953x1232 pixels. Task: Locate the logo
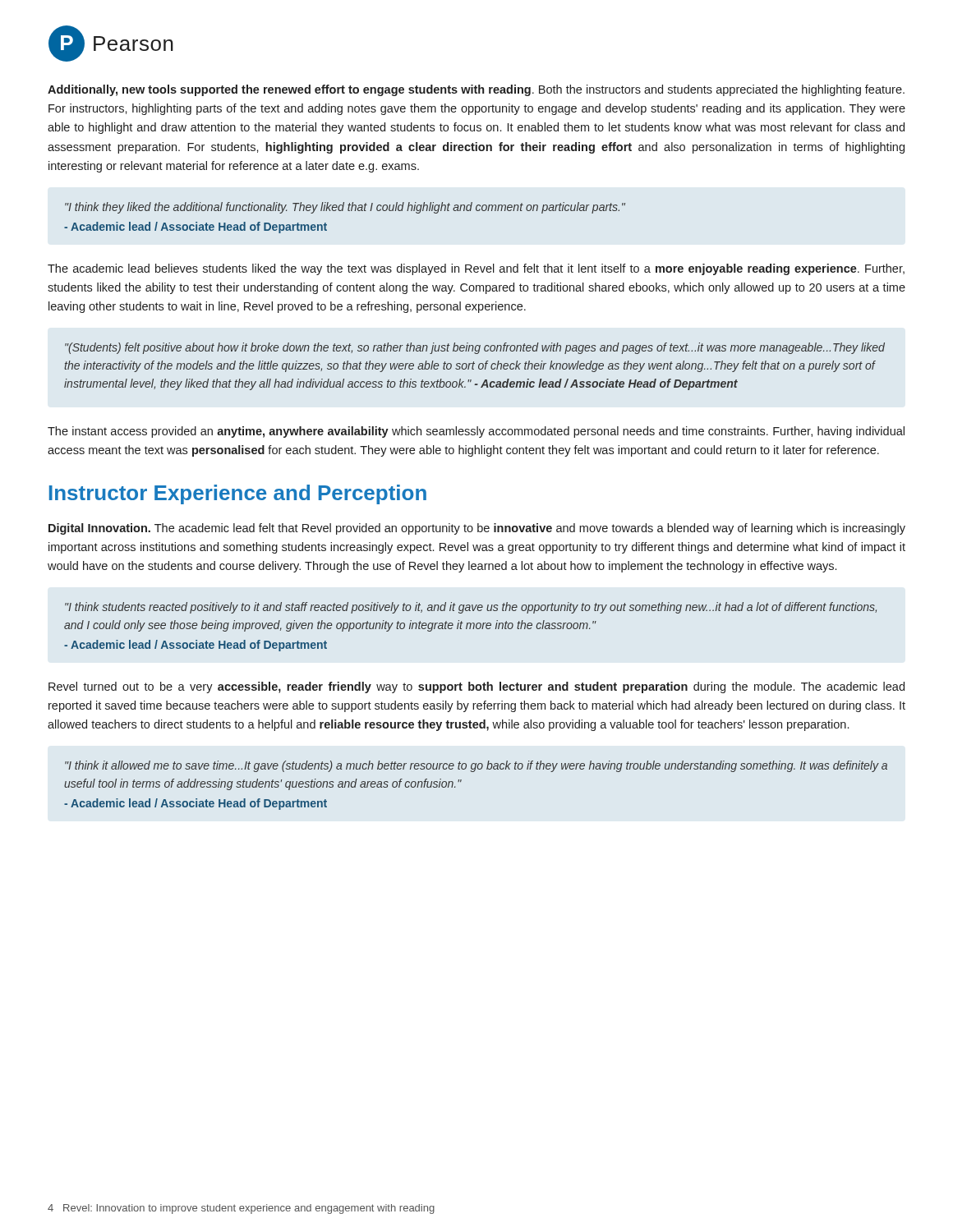(x=476, y=44)
